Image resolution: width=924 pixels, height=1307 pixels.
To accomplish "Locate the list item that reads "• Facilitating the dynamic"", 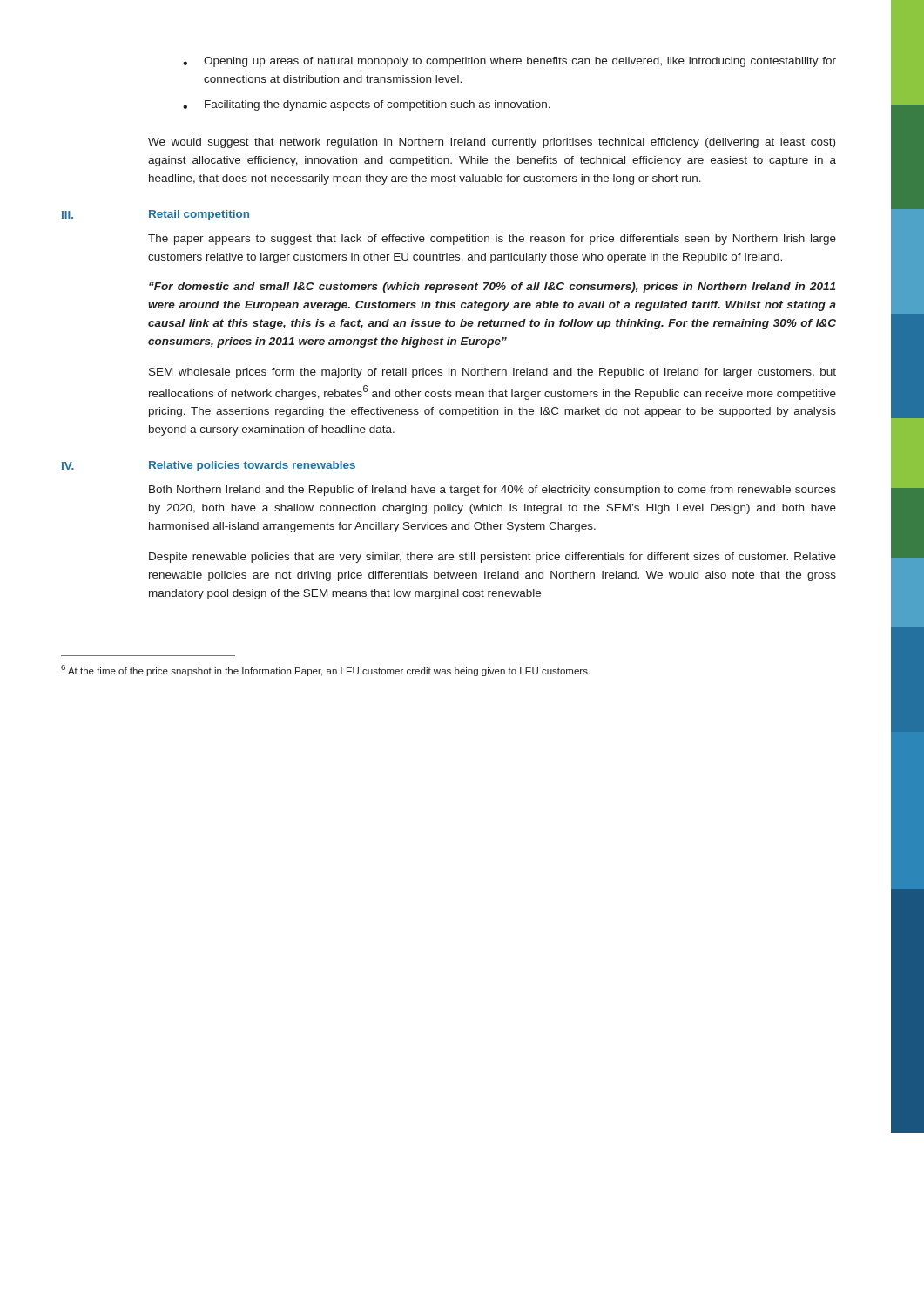I will click(x=509, y=107).
